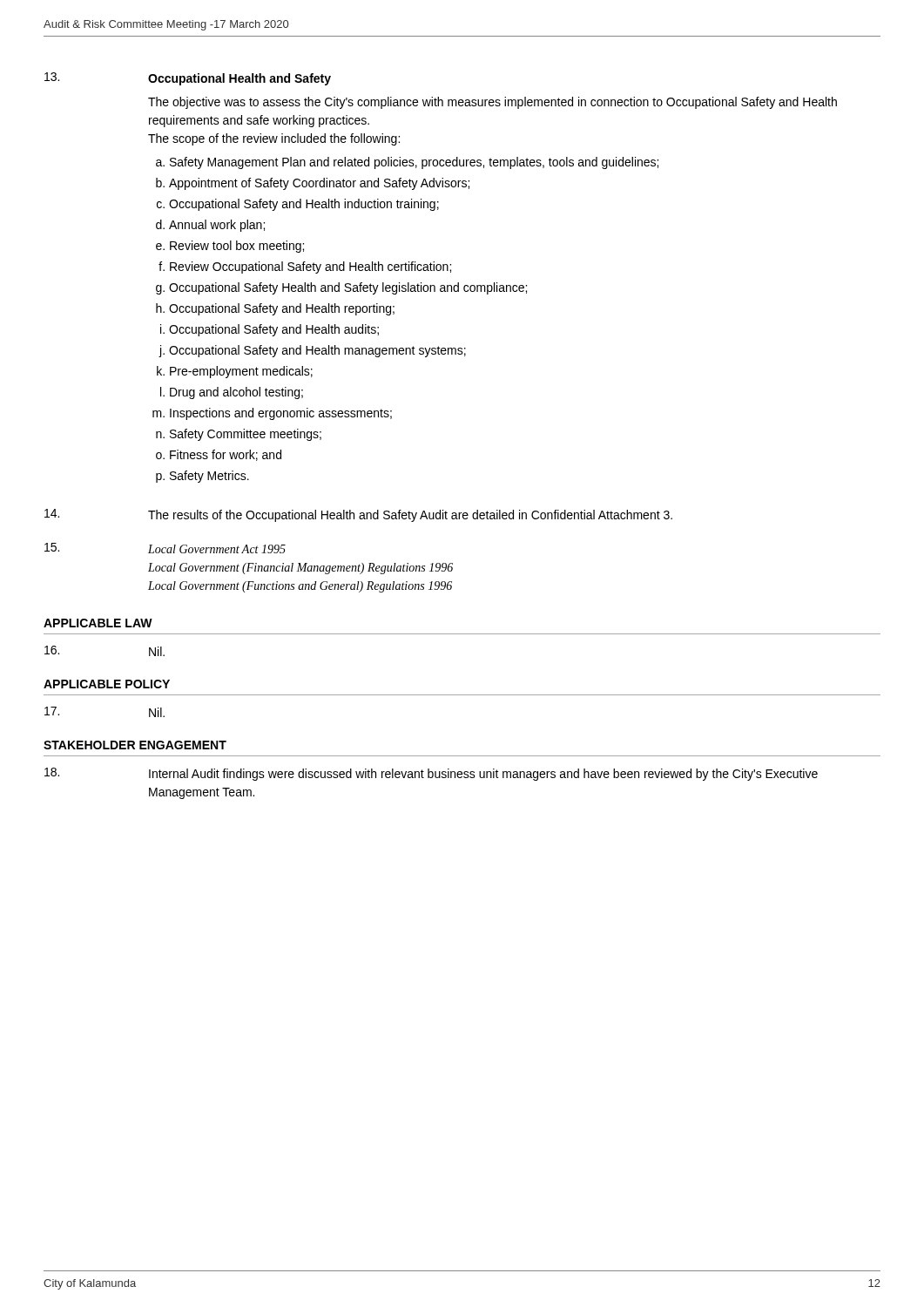Image resolution: width=924 pixels, height=1307 pixels.
Task: Locate the passage starting "Safety Management Plan and related policies, procedures,"
Action: click(414, 162)
